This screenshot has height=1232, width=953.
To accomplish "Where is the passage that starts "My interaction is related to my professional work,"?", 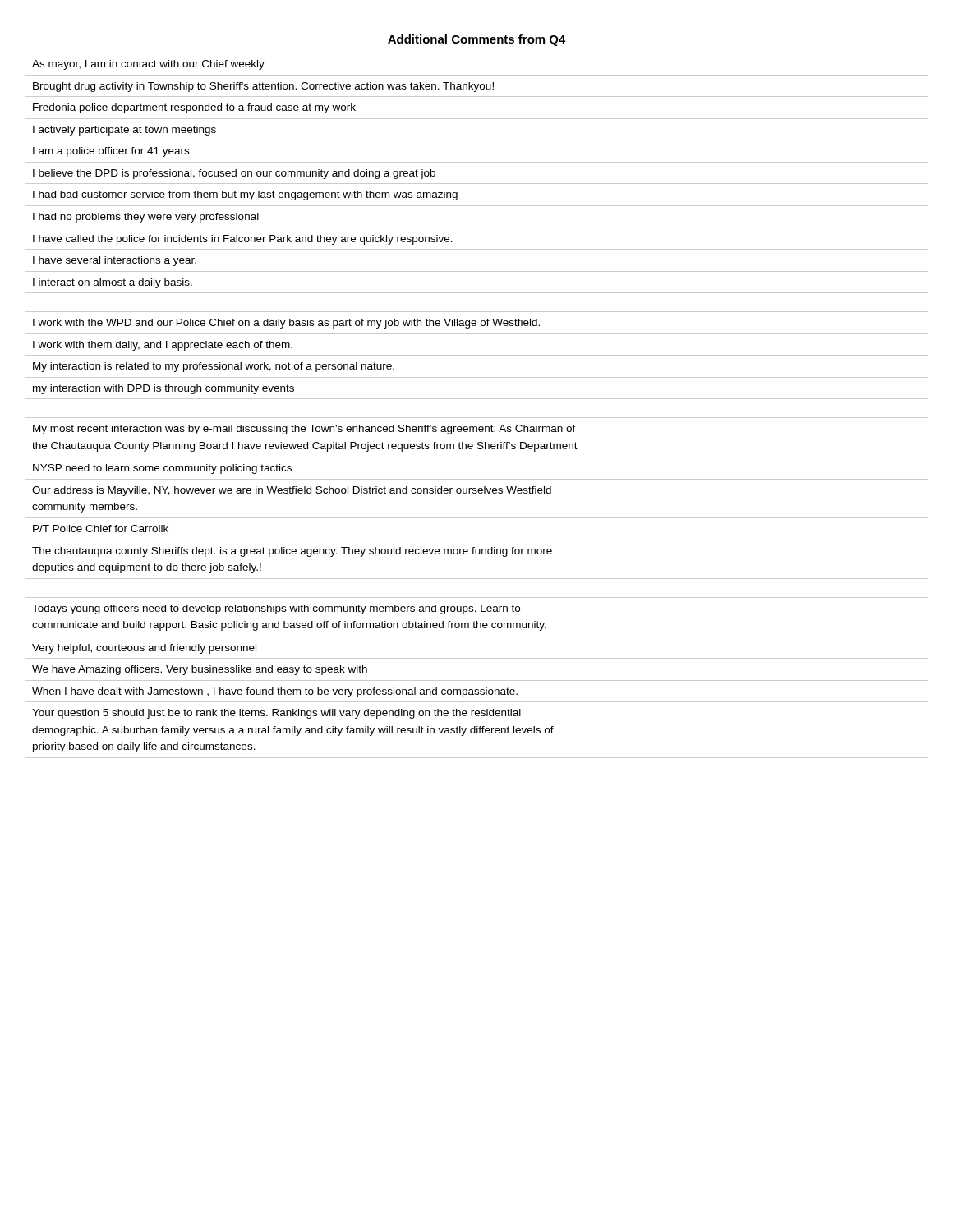I will (214, 366).
